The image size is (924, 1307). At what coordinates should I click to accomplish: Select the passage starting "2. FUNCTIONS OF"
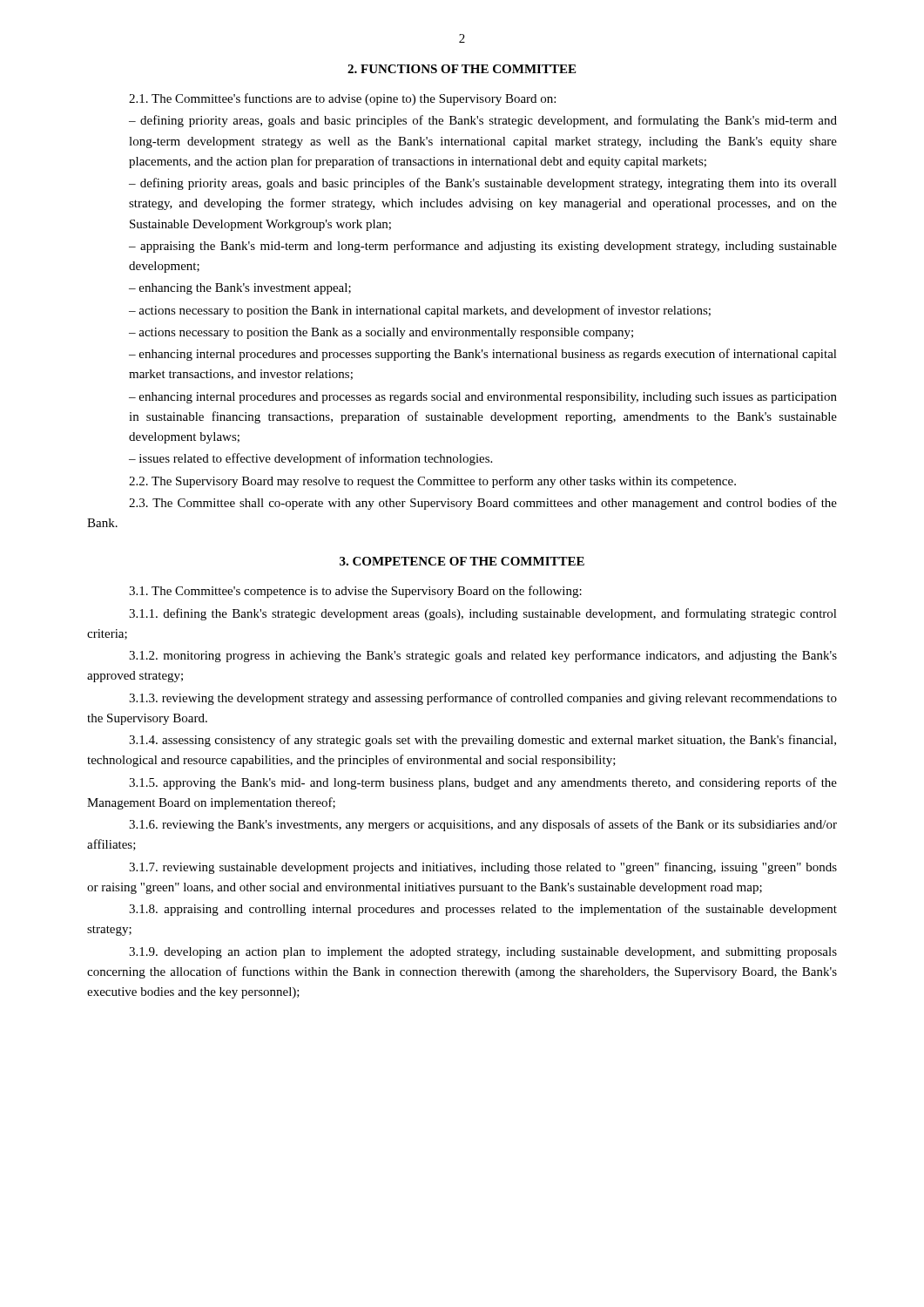click(462, 69)
